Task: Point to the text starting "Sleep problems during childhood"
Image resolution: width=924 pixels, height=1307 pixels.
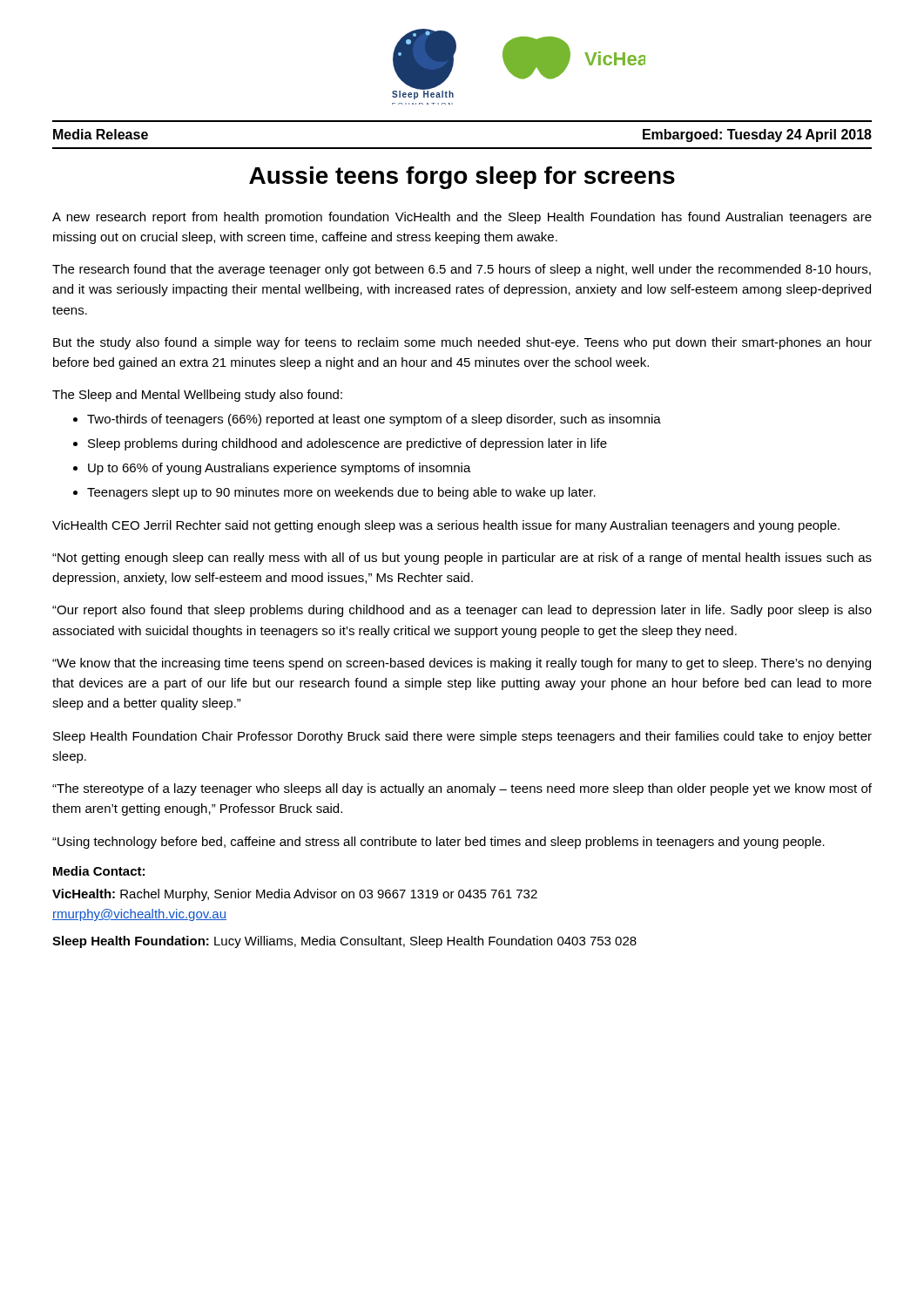Action: (x=347, y=443)
